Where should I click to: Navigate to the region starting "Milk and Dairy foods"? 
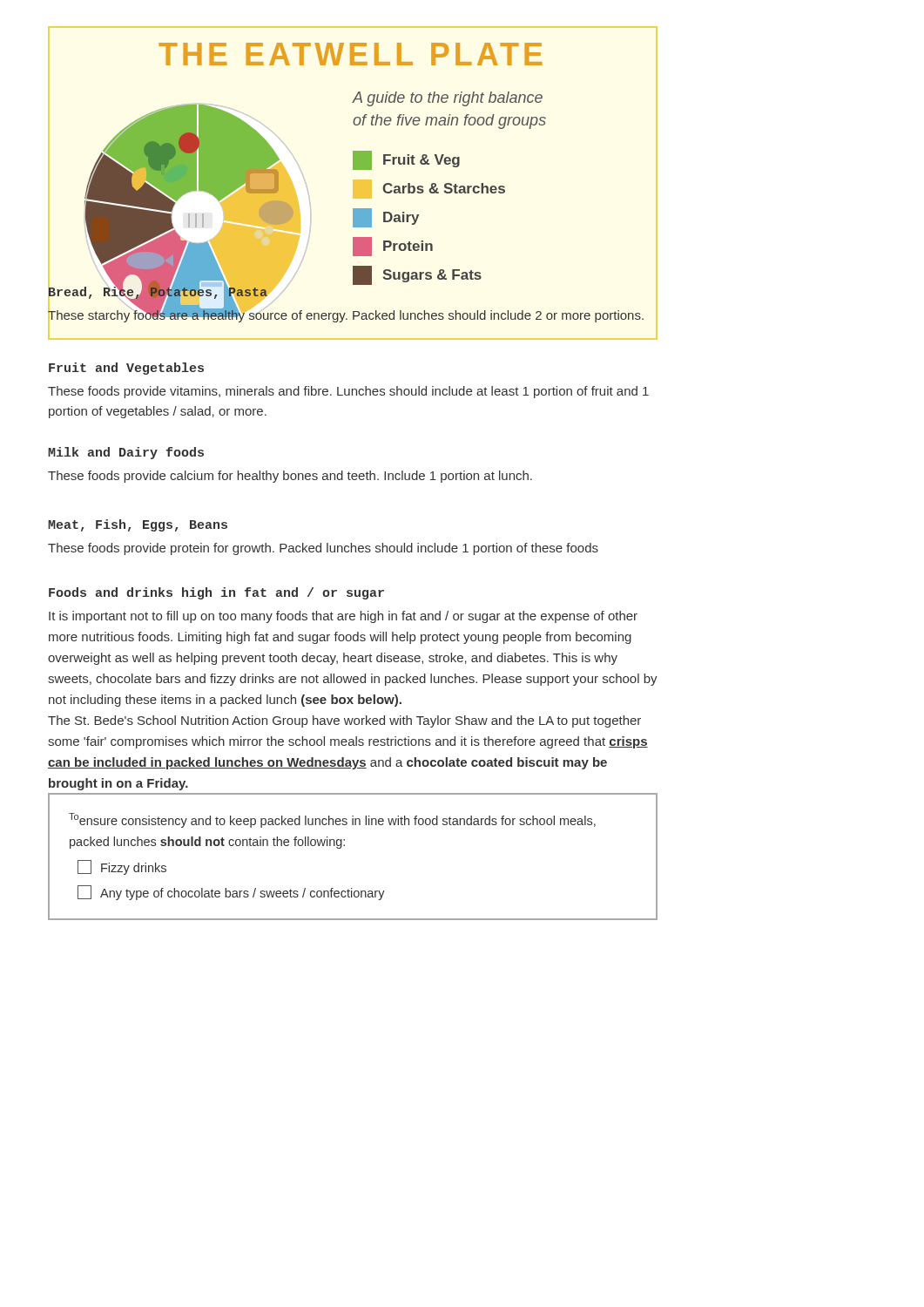click(x=126, y=454)
